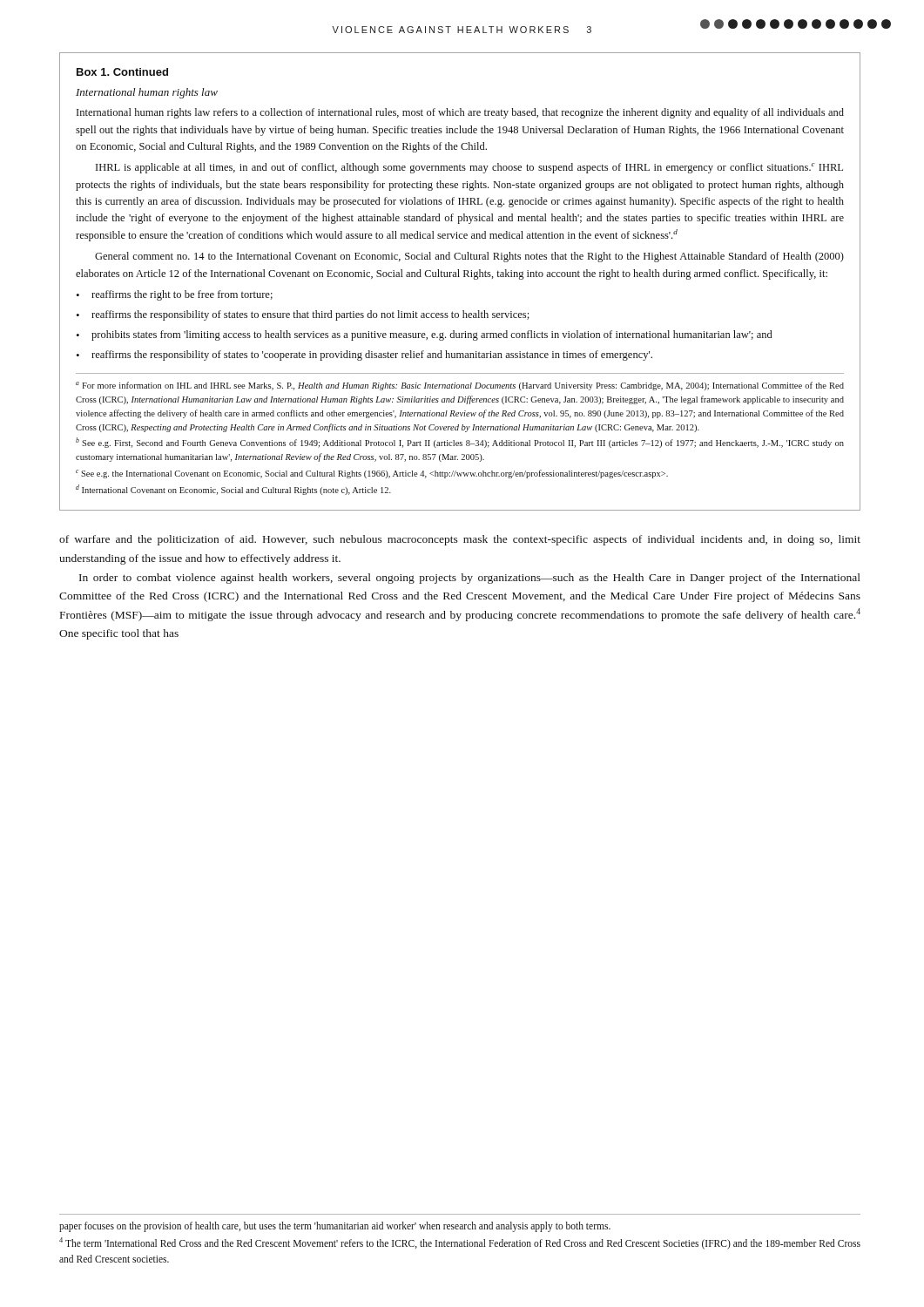The width and height of the screenshot is (924, 1307).
Task: Navigate to the text starting "Box 1. Continued"
Action: (122, 72)
